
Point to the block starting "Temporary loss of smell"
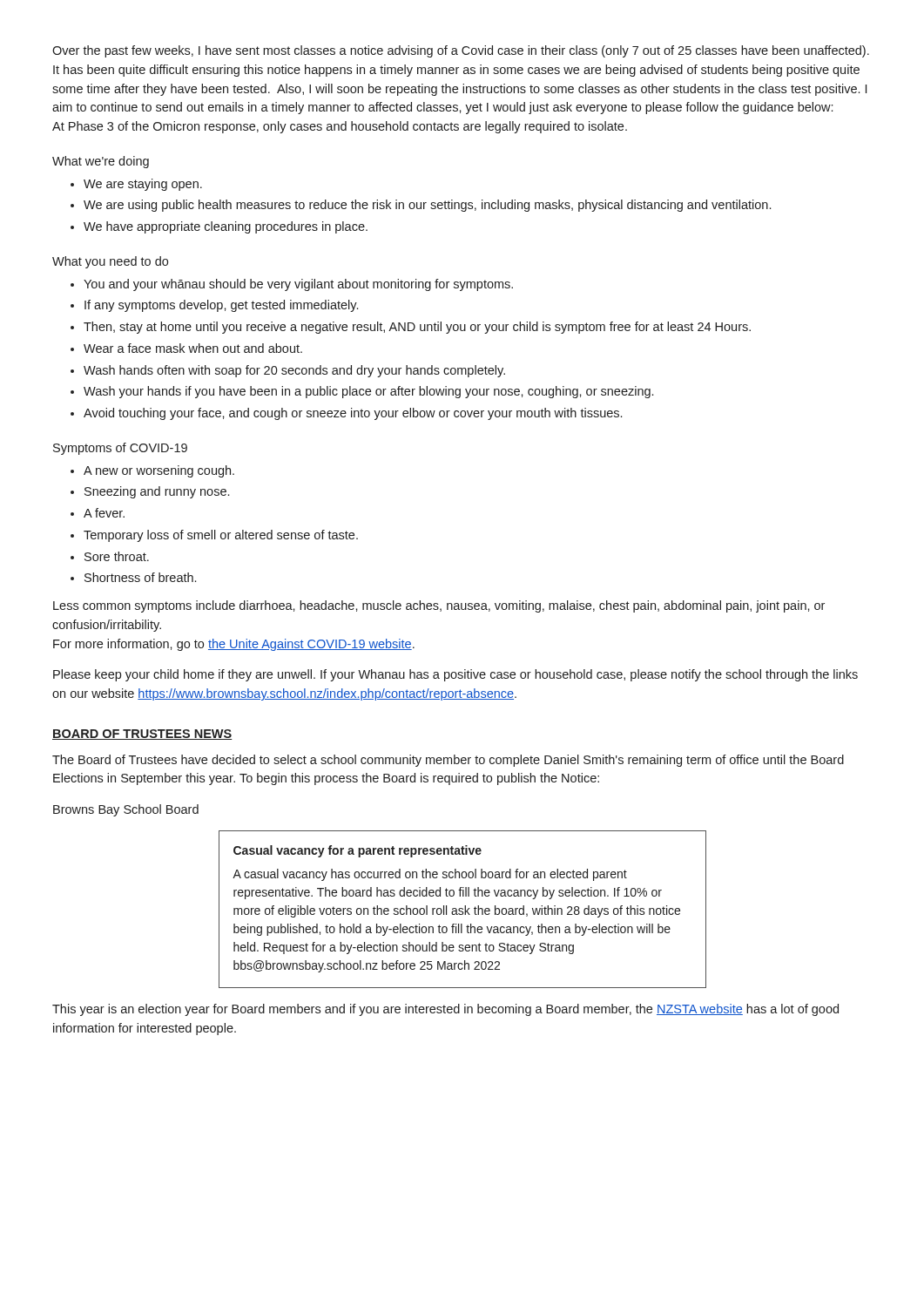click(x=221, y=535)
